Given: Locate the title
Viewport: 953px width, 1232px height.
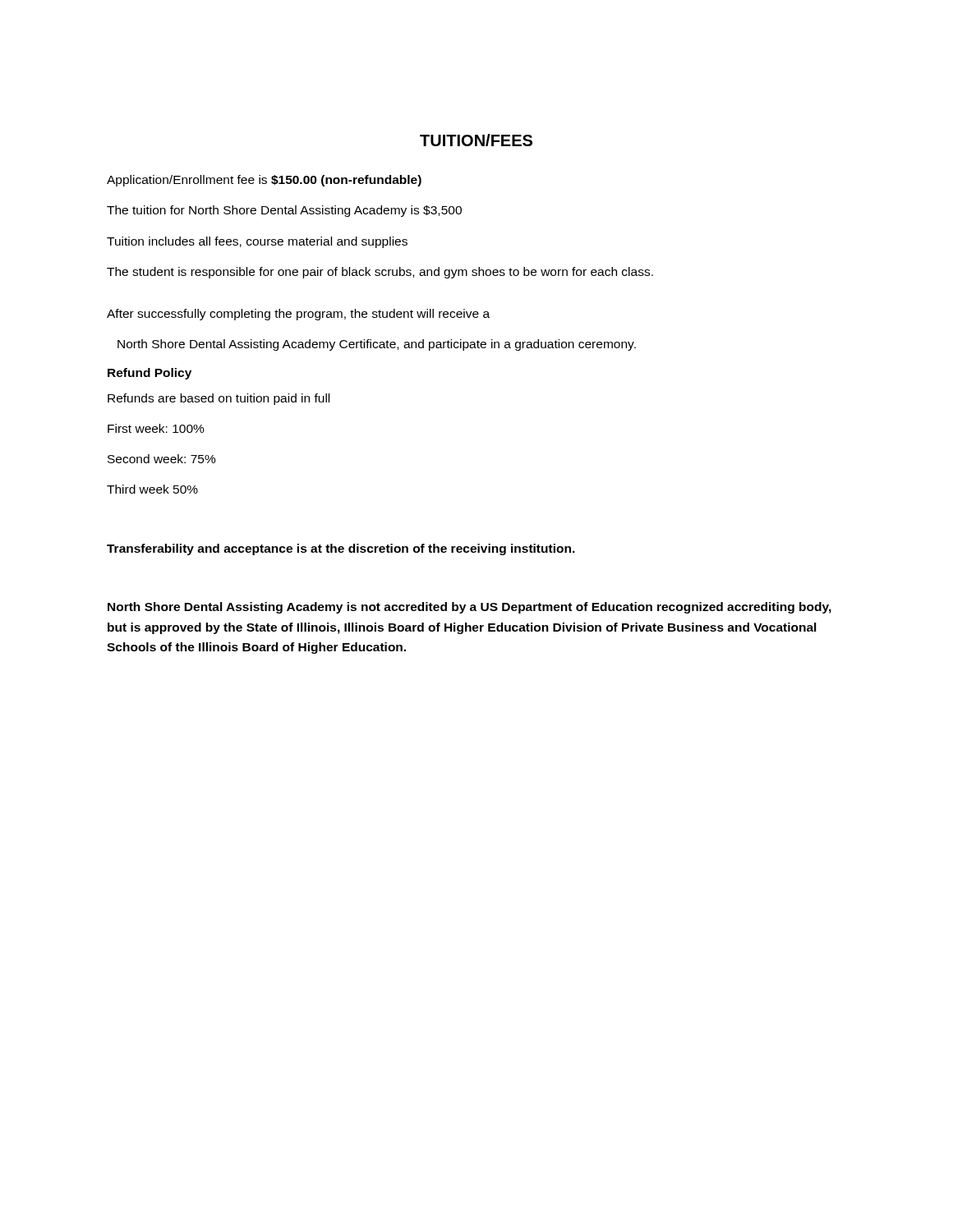Looking at the screenshot, I should coord(476,140).
